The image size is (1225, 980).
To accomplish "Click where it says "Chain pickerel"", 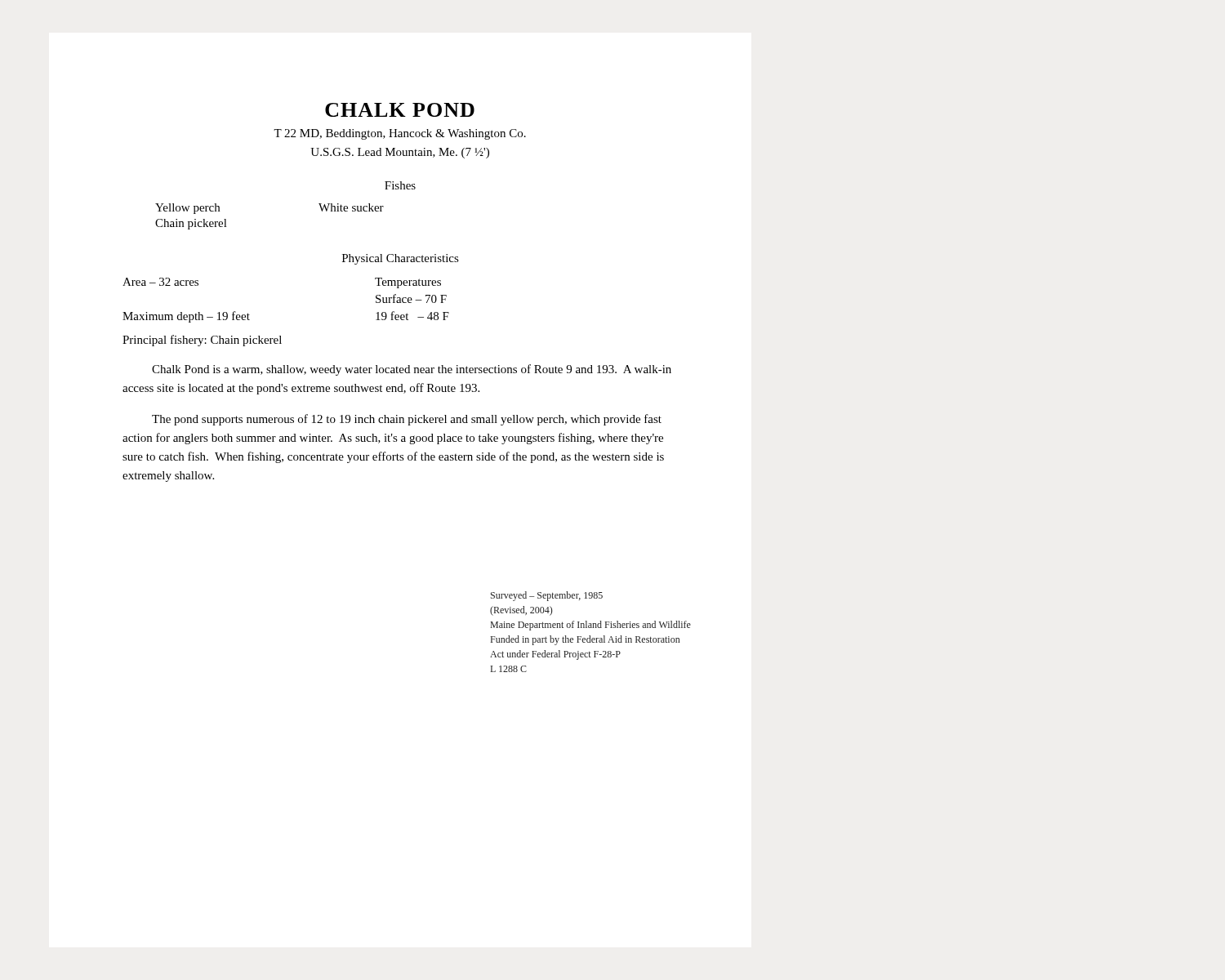I will tap(191, 223).
